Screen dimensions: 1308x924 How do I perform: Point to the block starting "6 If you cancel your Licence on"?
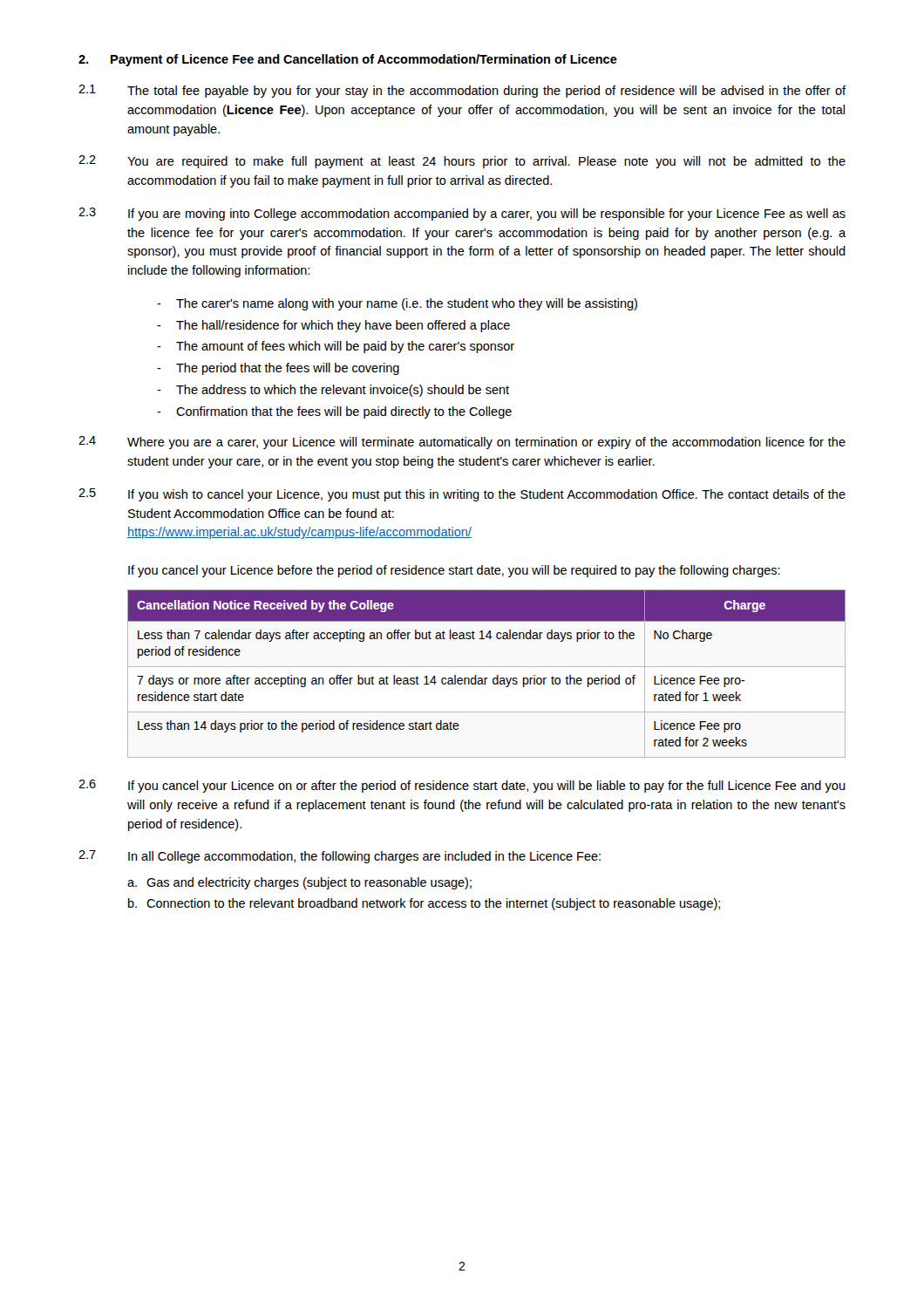point(462,805)
